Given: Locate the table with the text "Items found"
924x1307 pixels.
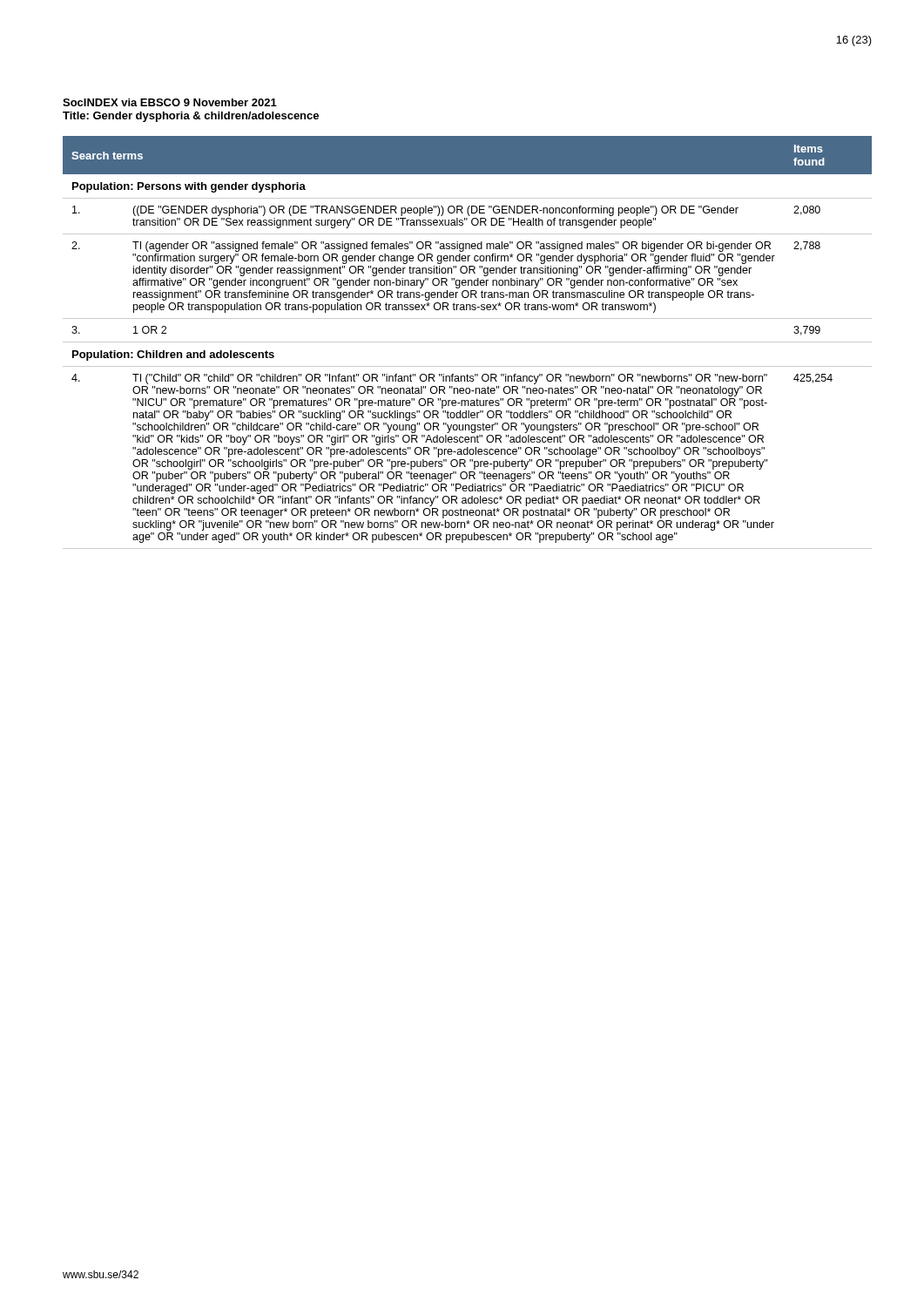Looking at the screenshot, I should point(467,342).
